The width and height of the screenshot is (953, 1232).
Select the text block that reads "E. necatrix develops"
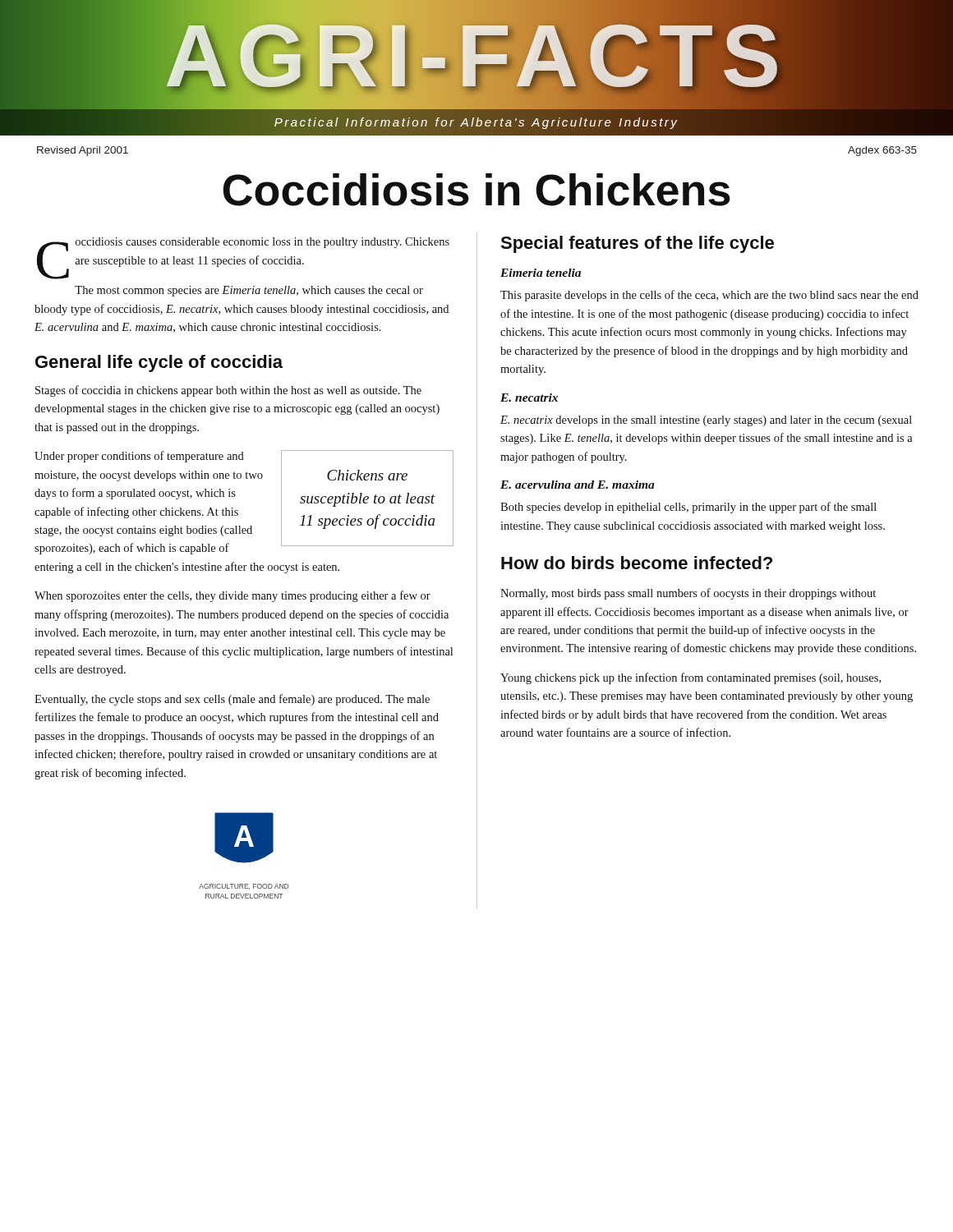click(x=706, y=438)
